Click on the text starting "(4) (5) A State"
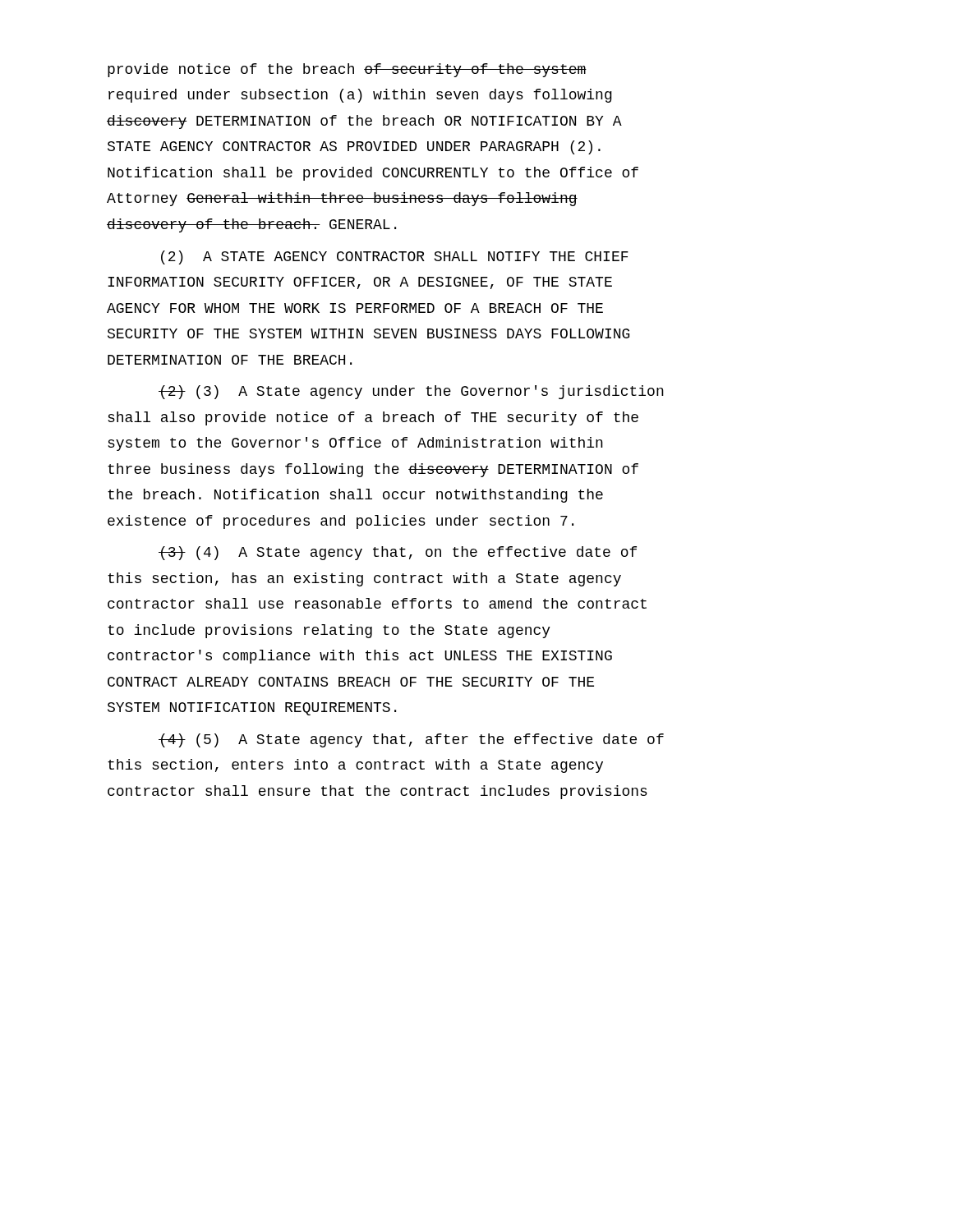Screen dimensions: 1232x953 [x=476, y=767]
